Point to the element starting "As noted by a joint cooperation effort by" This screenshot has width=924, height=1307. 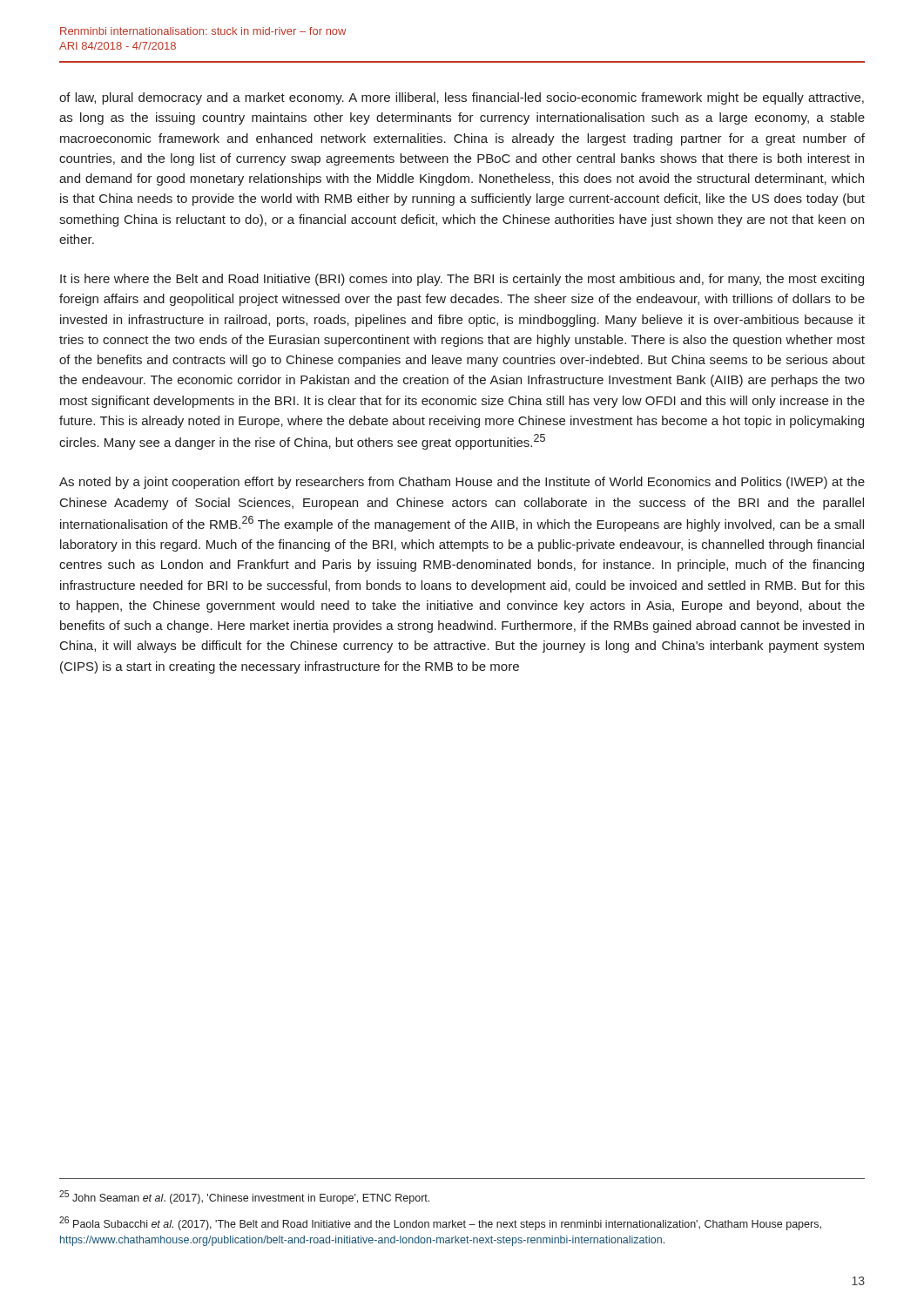point(462,574)
